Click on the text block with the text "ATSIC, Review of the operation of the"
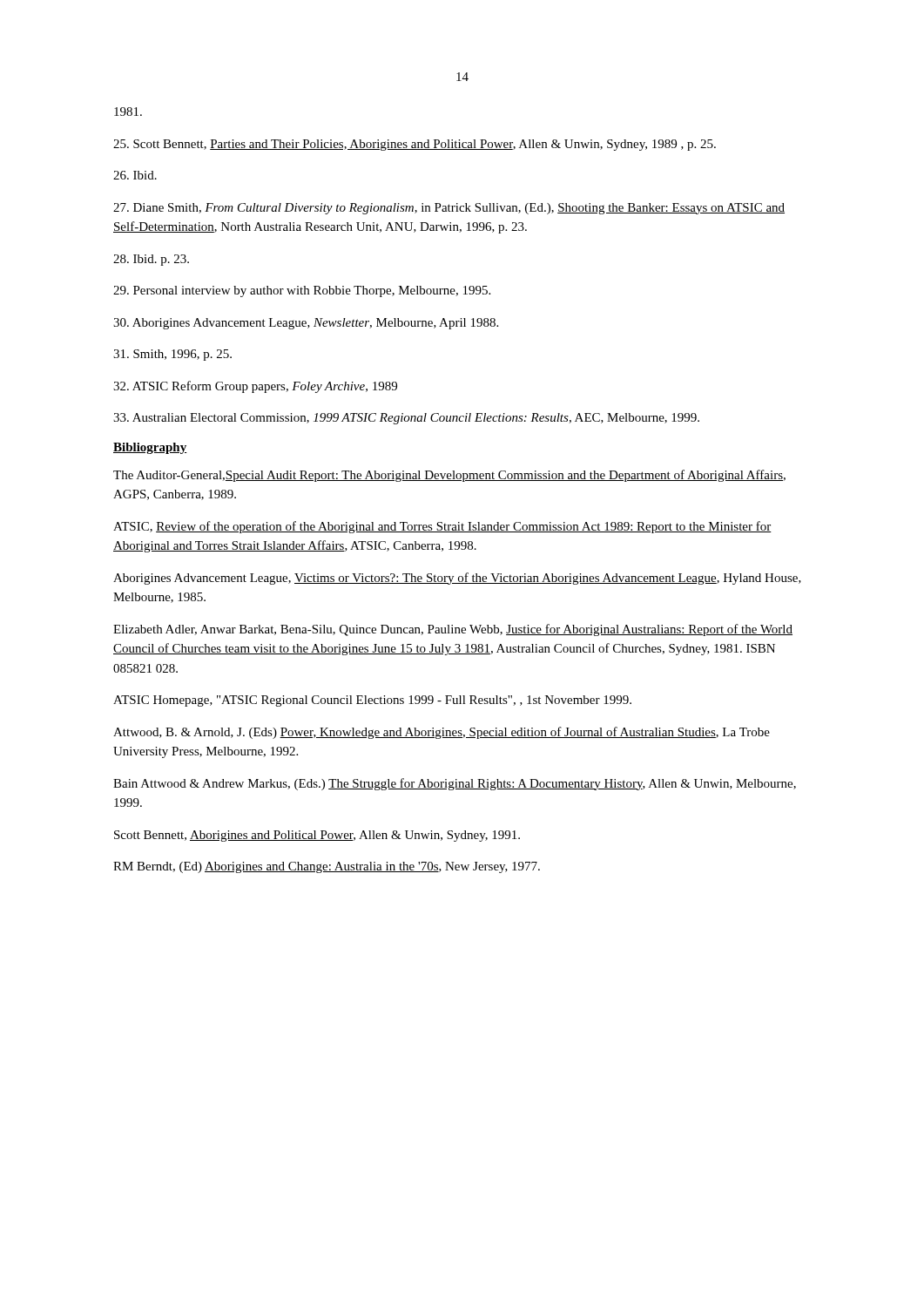 (442, 536)
